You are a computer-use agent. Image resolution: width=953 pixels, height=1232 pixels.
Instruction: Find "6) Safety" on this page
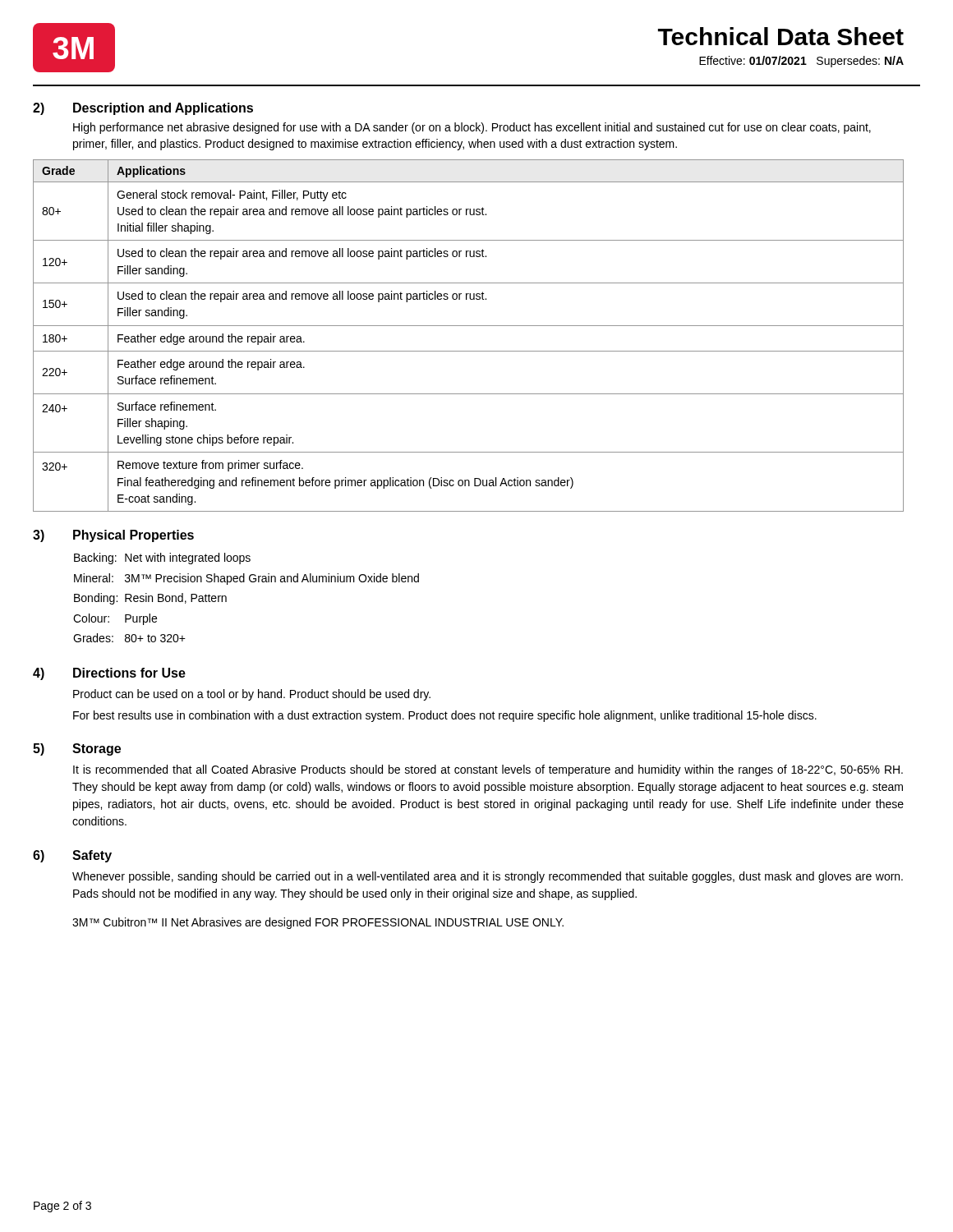72,856
